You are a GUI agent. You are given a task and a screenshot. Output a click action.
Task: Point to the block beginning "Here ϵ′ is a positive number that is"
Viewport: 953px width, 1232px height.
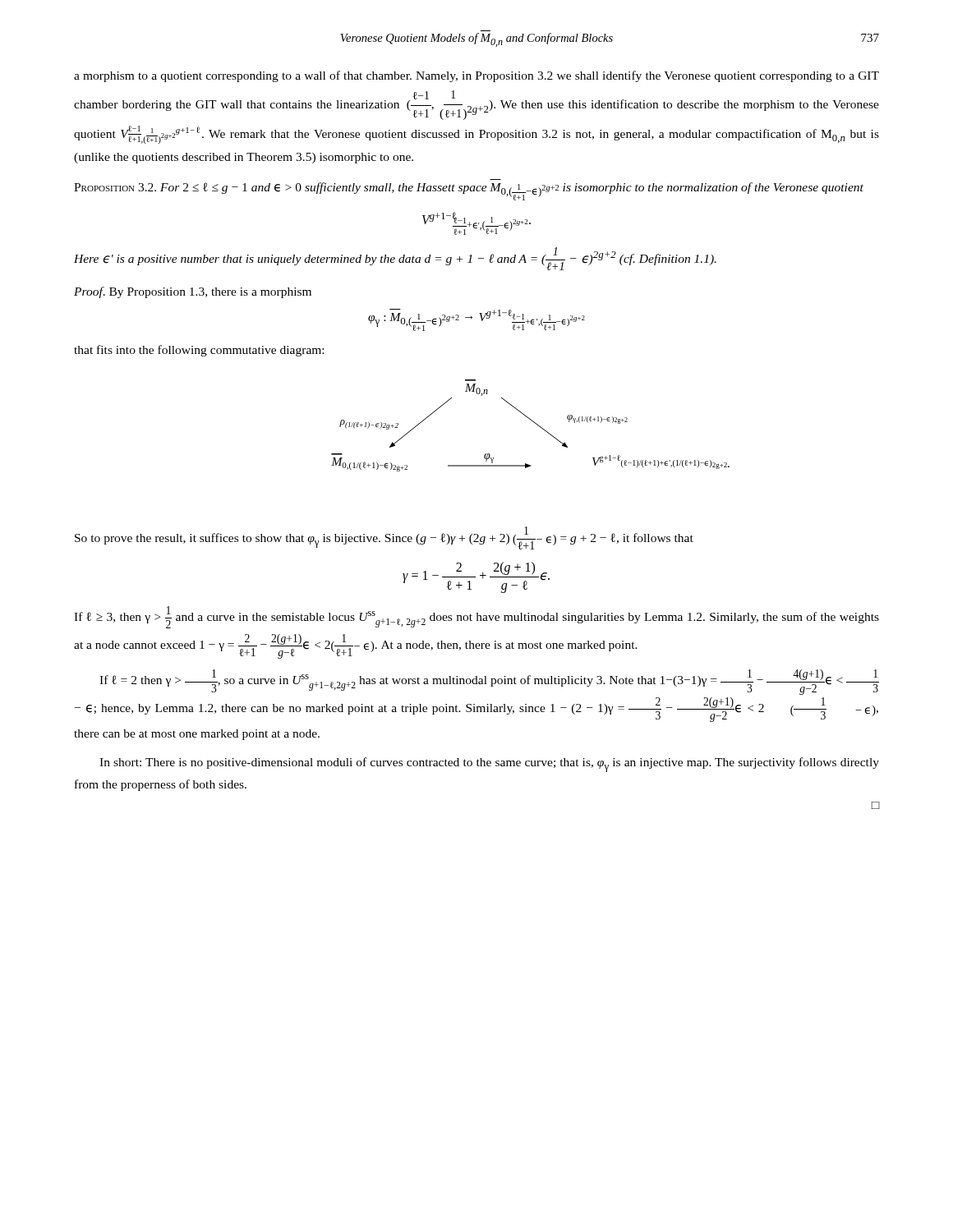tap(396, 259)
